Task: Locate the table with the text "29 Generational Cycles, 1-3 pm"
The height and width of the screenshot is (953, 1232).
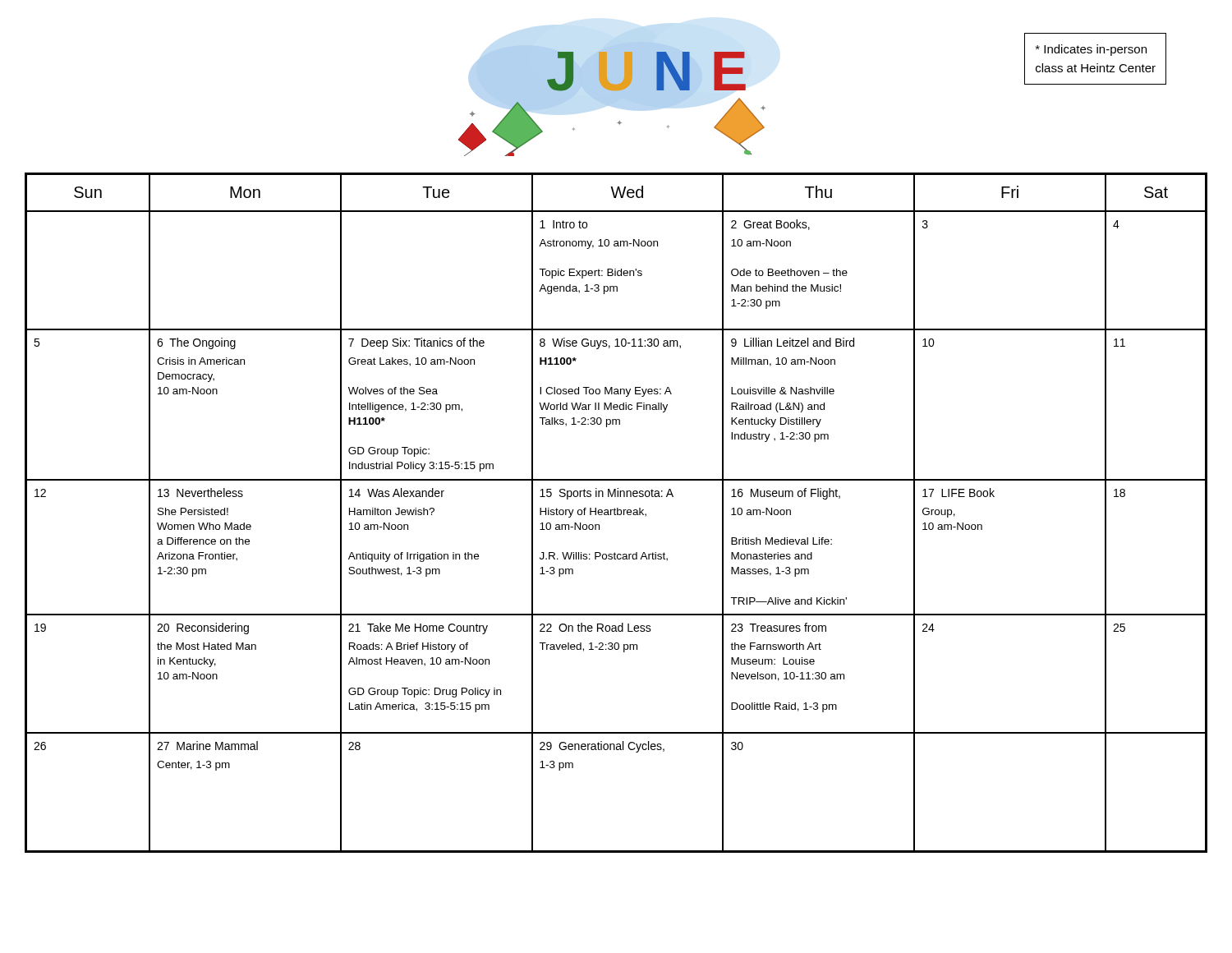Action: (x=628, y=793)
